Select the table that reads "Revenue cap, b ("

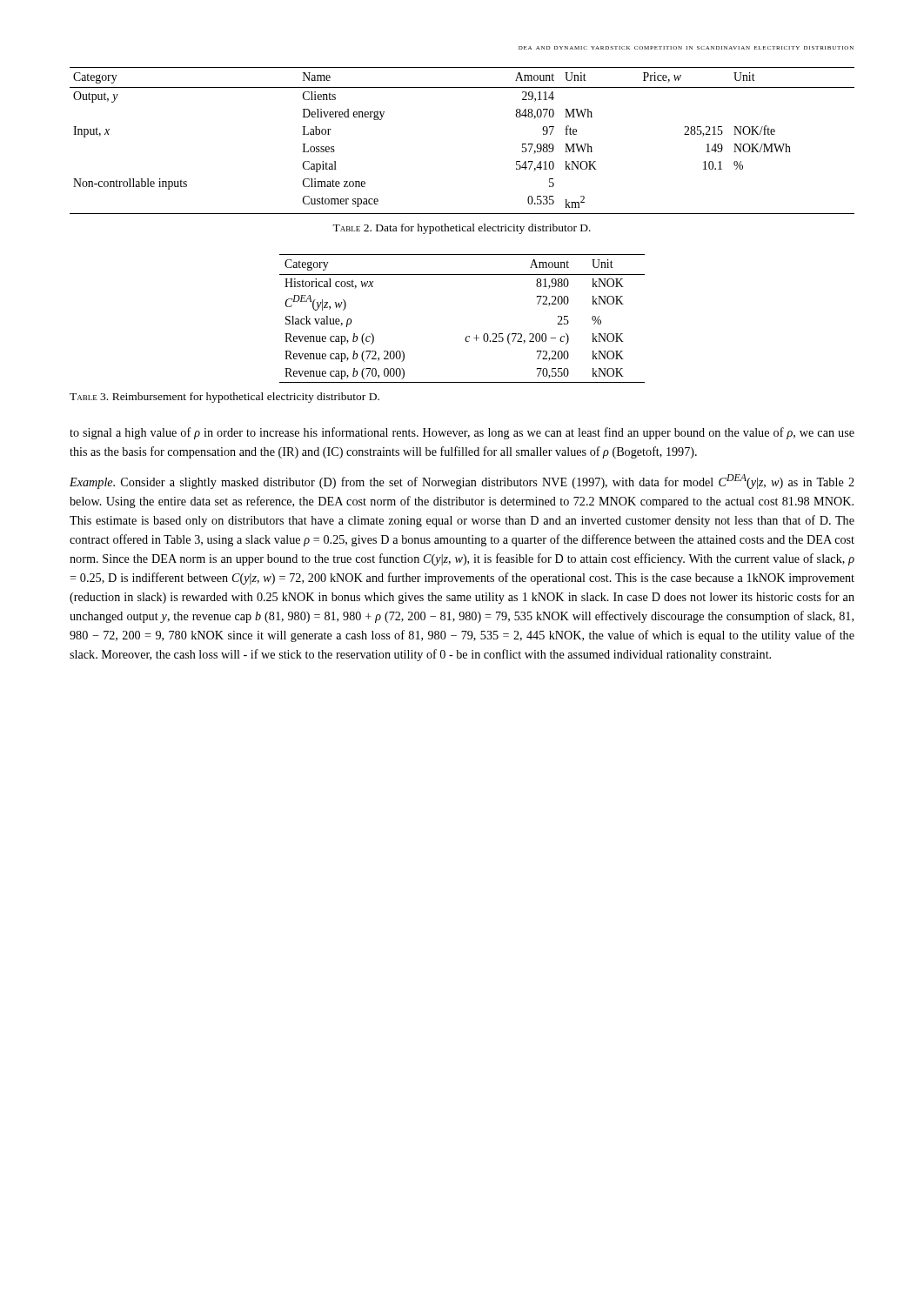point(462,318)
